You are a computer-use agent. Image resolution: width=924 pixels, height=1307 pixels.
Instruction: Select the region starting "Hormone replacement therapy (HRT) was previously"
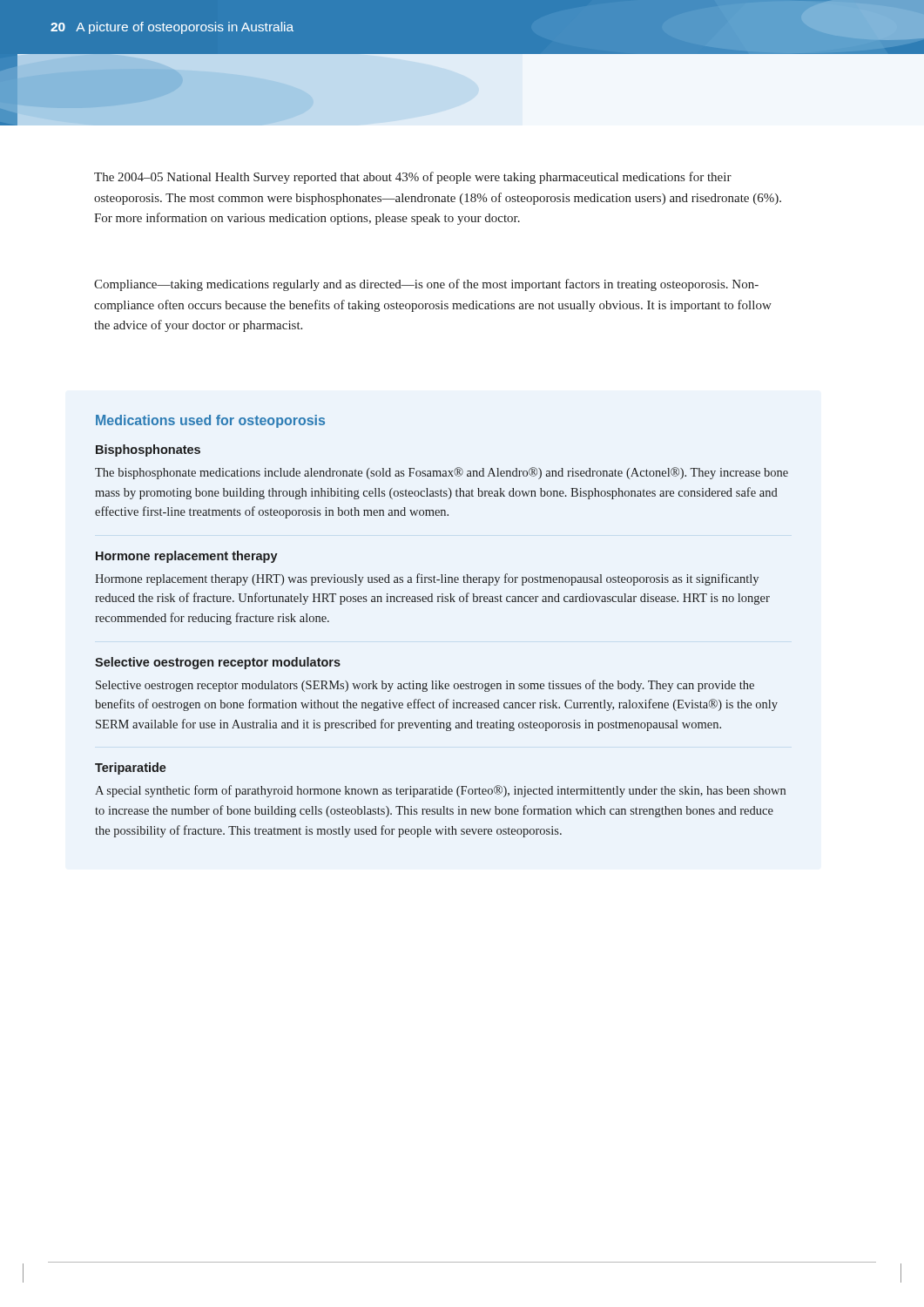432,598
